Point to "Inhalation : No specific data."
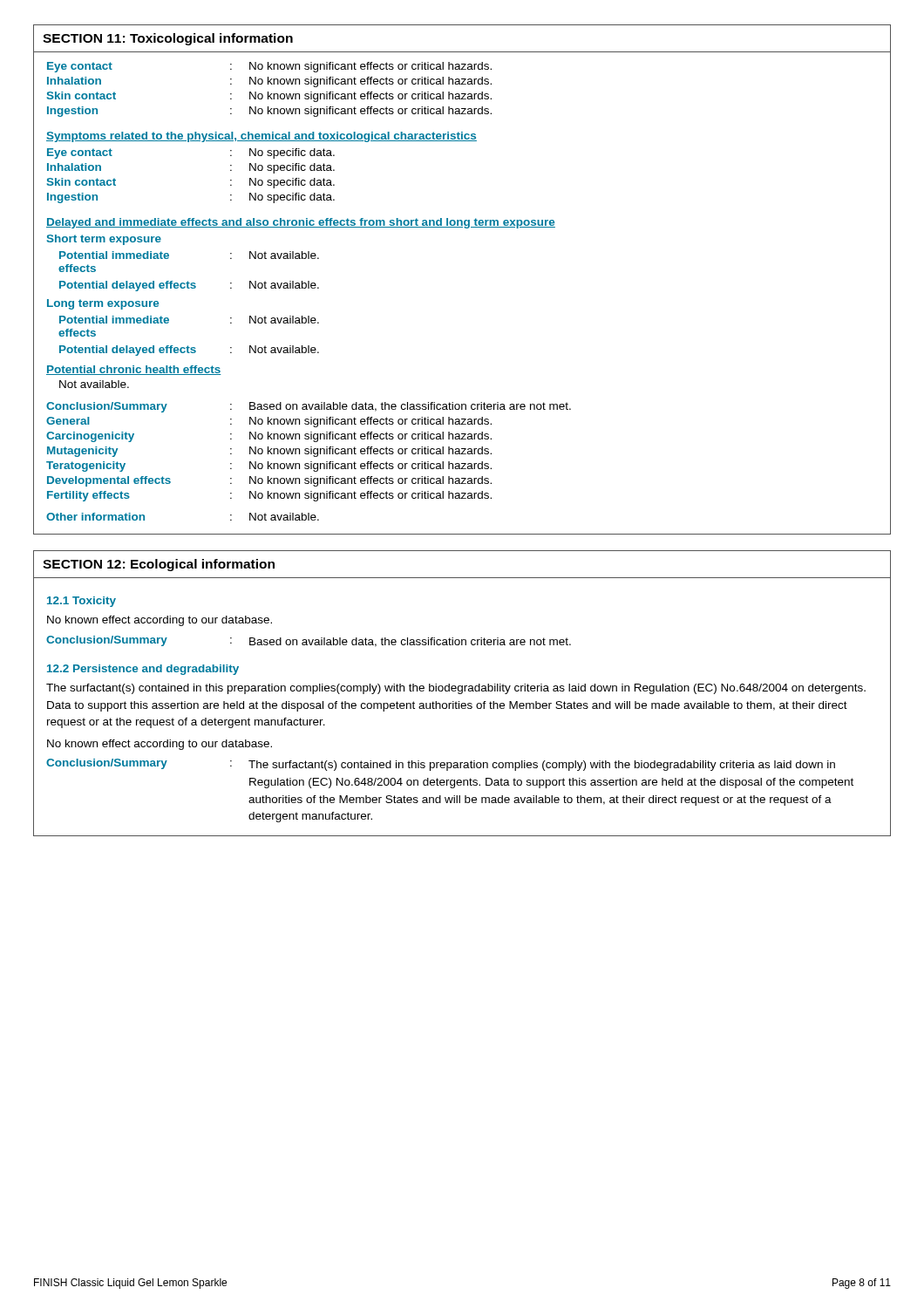This screenshot has width=924, height=1308. (79, 168)
